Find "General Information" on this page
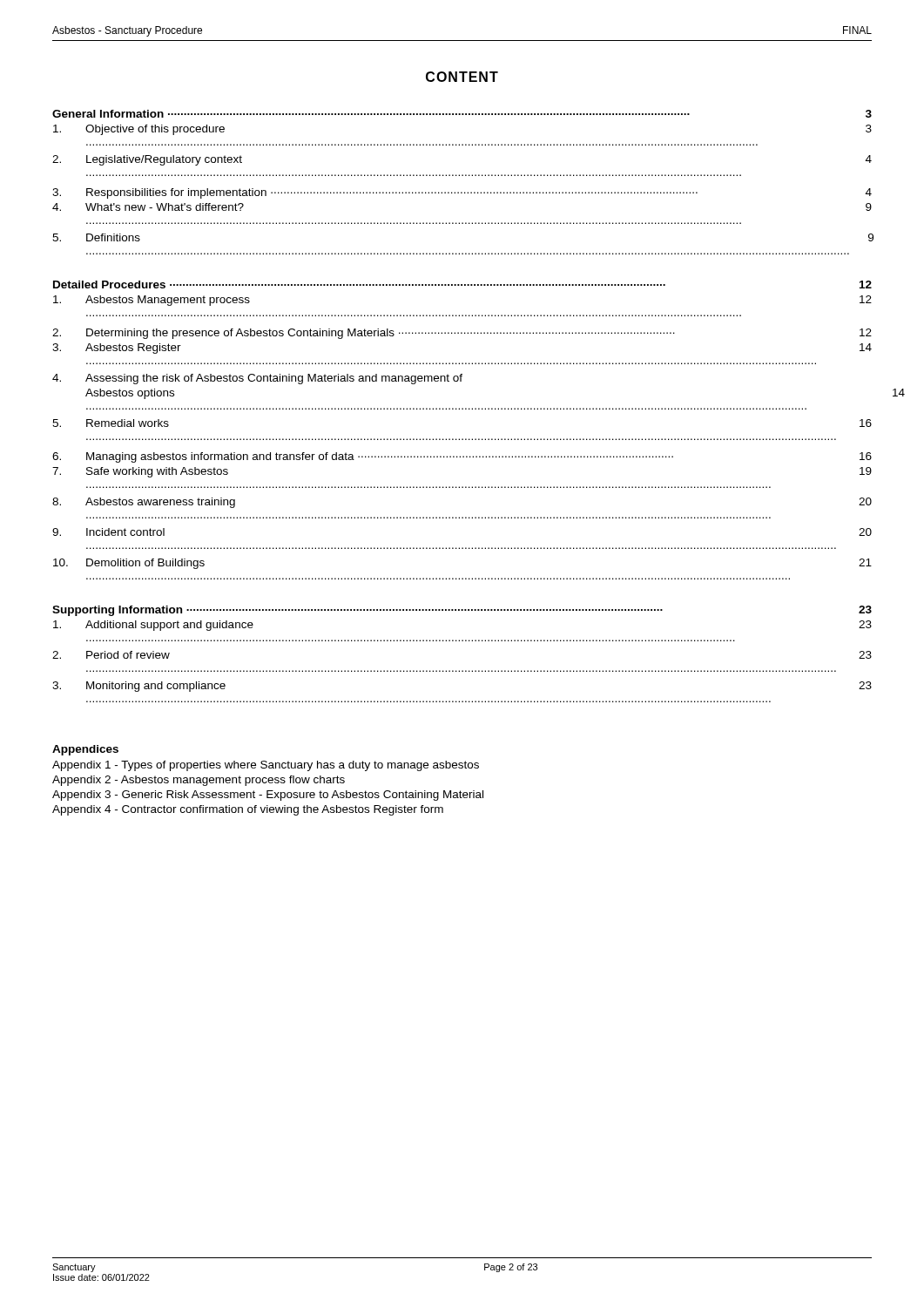Screen dimensions: 1307x924 tap(462, 112)
